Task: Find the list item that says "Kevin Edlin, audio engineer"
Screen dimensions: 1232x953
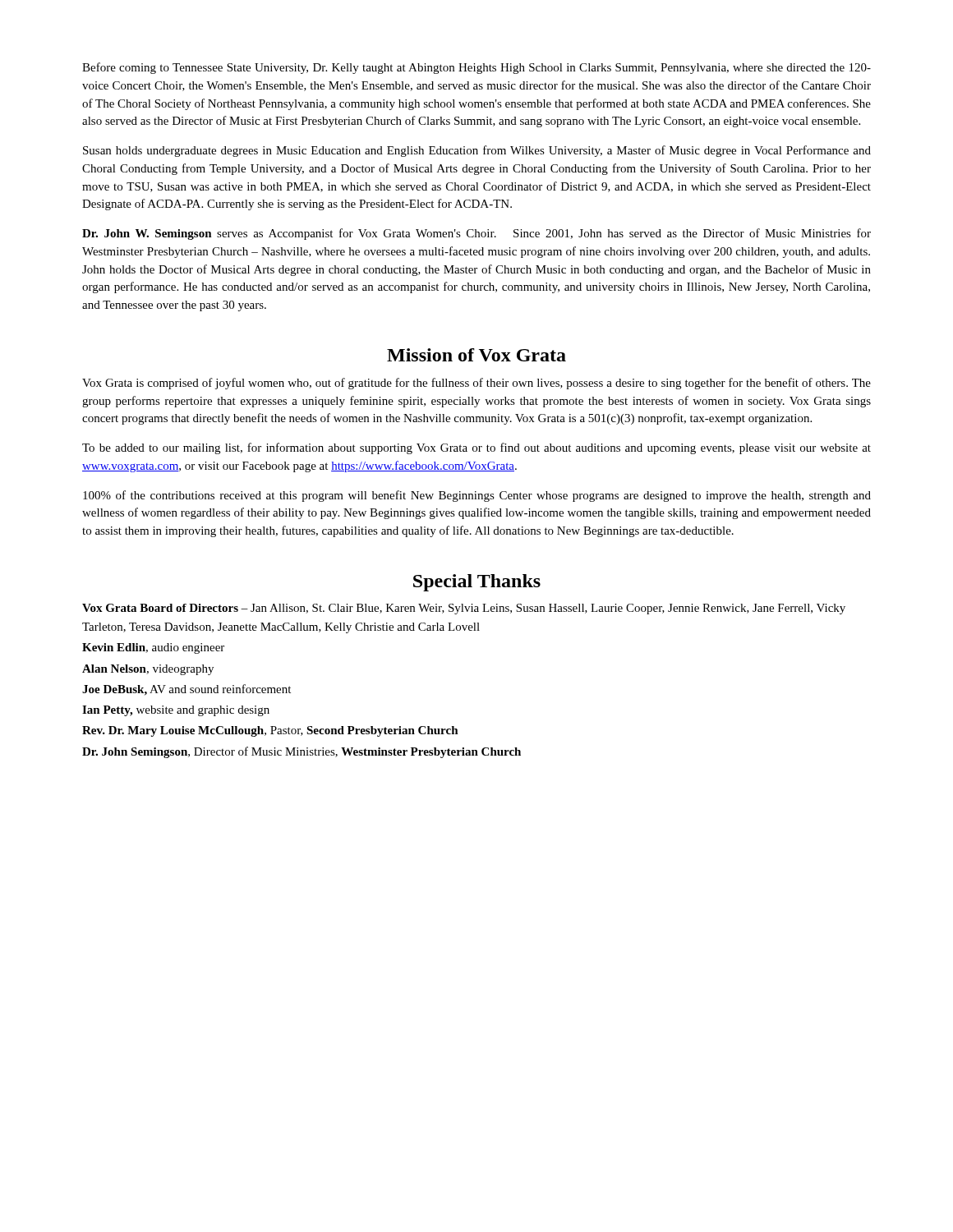Action: pyautogui.click(x=153, y=647)
